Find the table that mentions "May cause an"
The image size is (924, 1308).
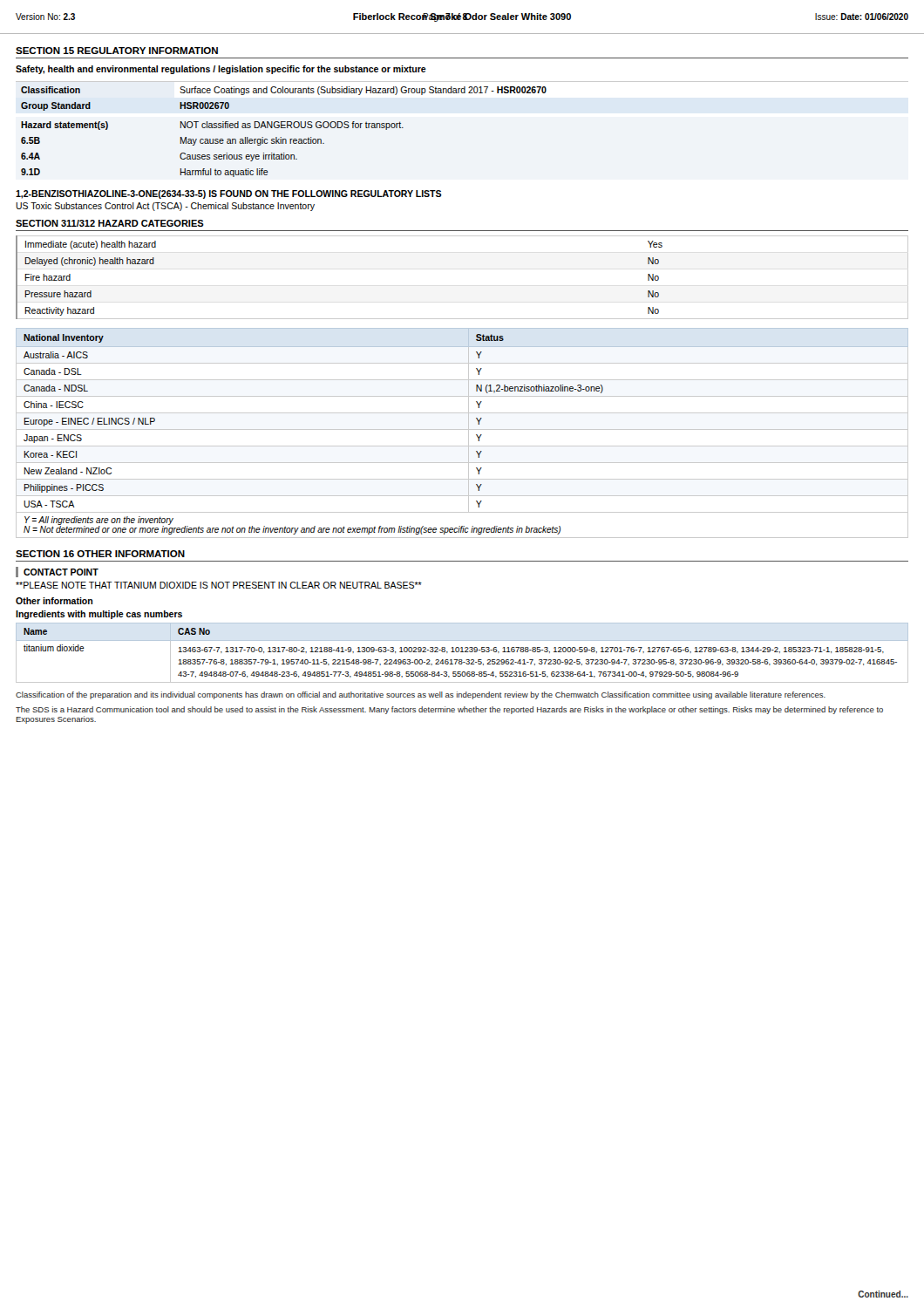(462, 130)
